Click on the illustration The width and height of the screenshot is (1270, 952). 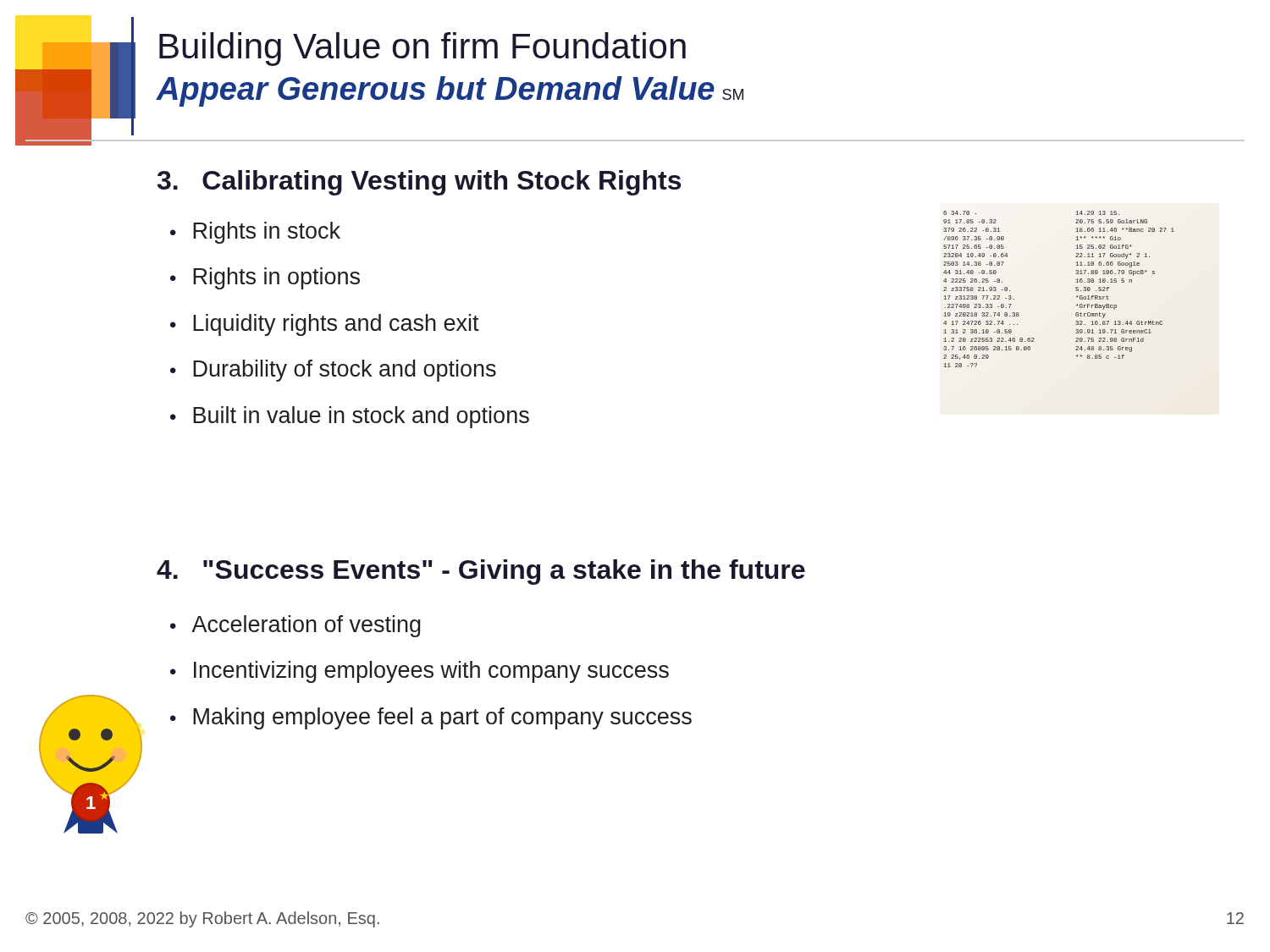pos(91,760)
